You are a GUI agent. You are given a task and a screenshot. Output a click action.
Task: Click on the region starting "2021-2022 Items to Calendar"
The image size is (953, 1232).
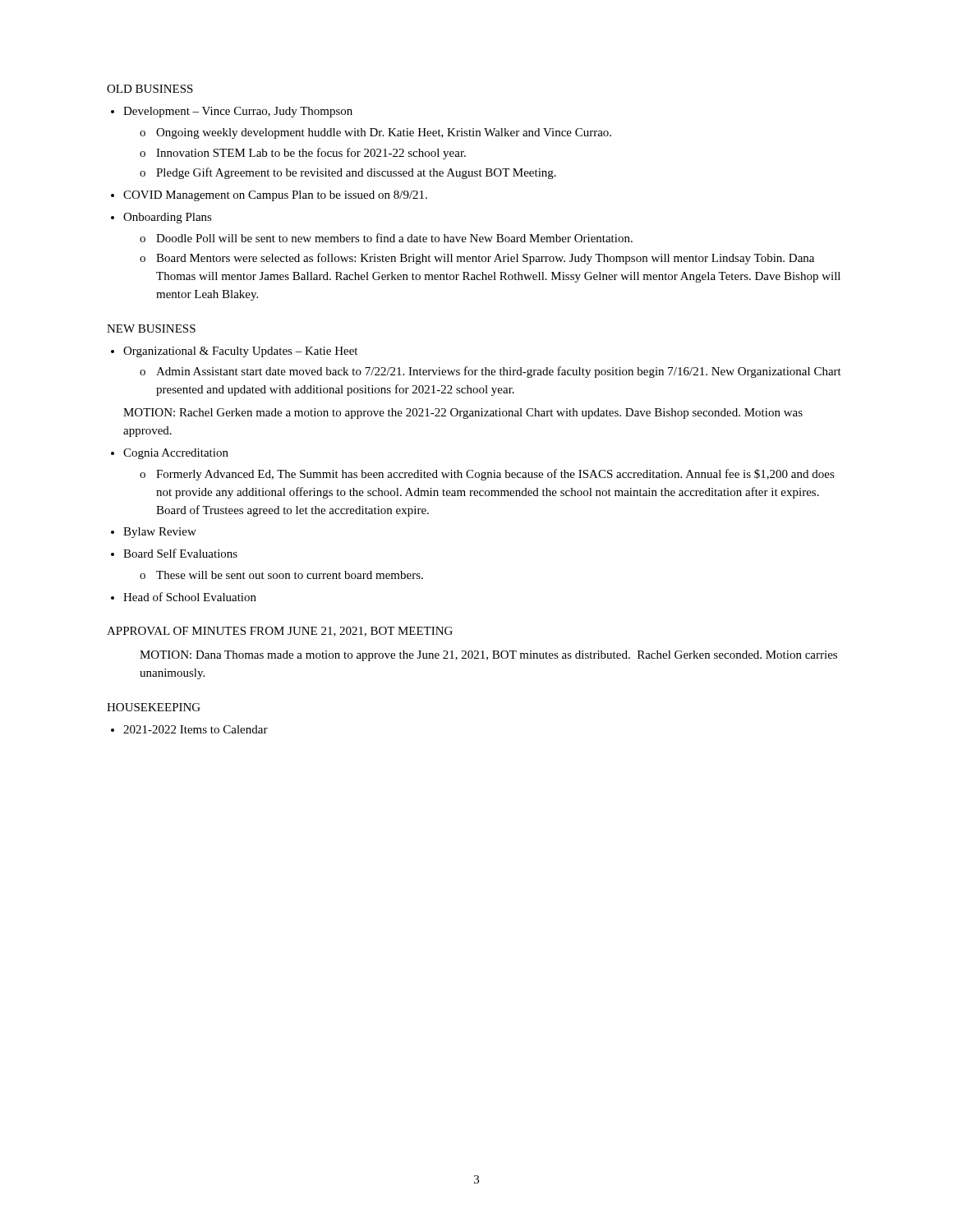pyautogui.click(x=195, y=729)
